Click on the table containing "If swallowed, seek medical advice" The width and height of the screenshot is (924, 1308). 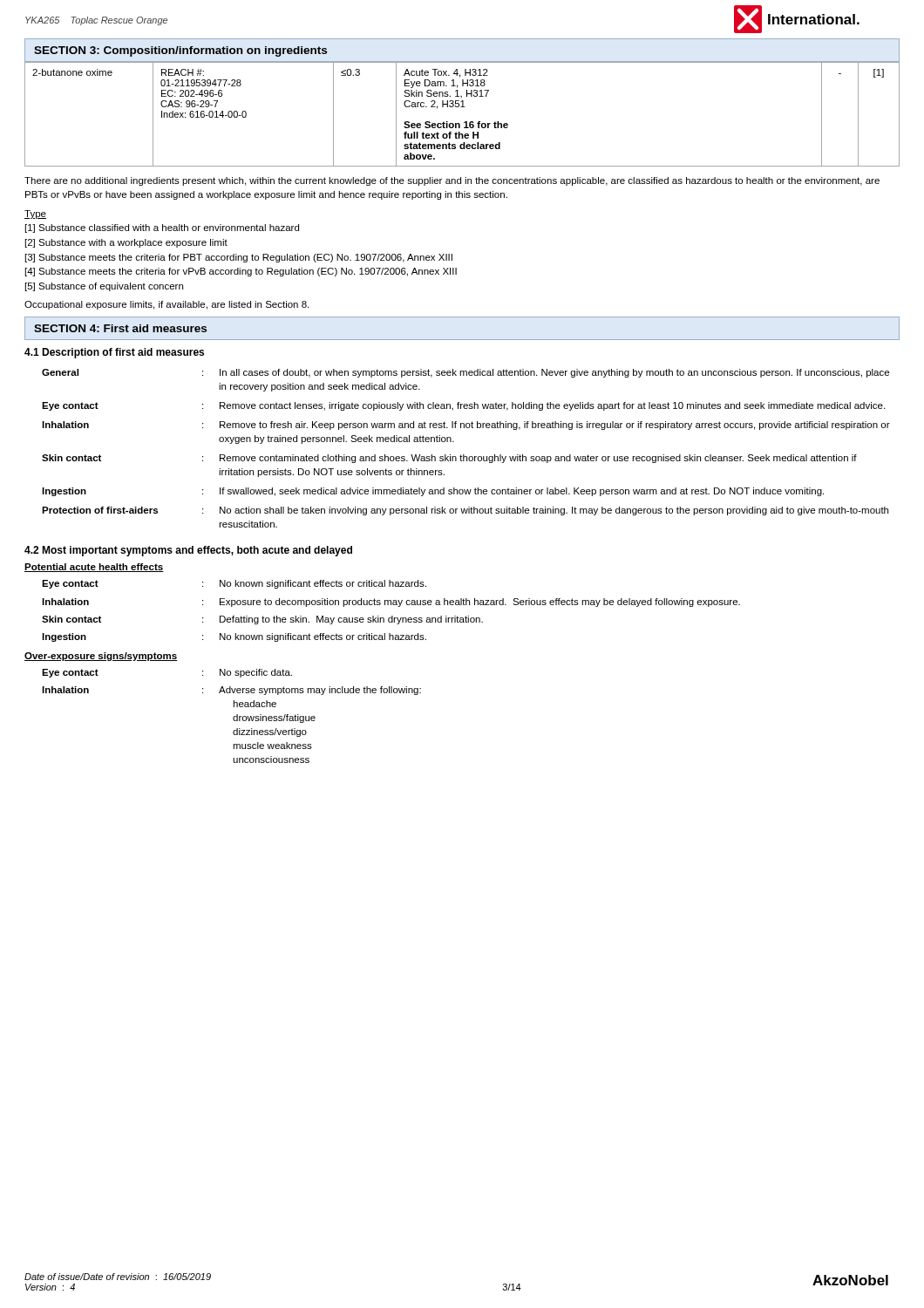(462, 448)
